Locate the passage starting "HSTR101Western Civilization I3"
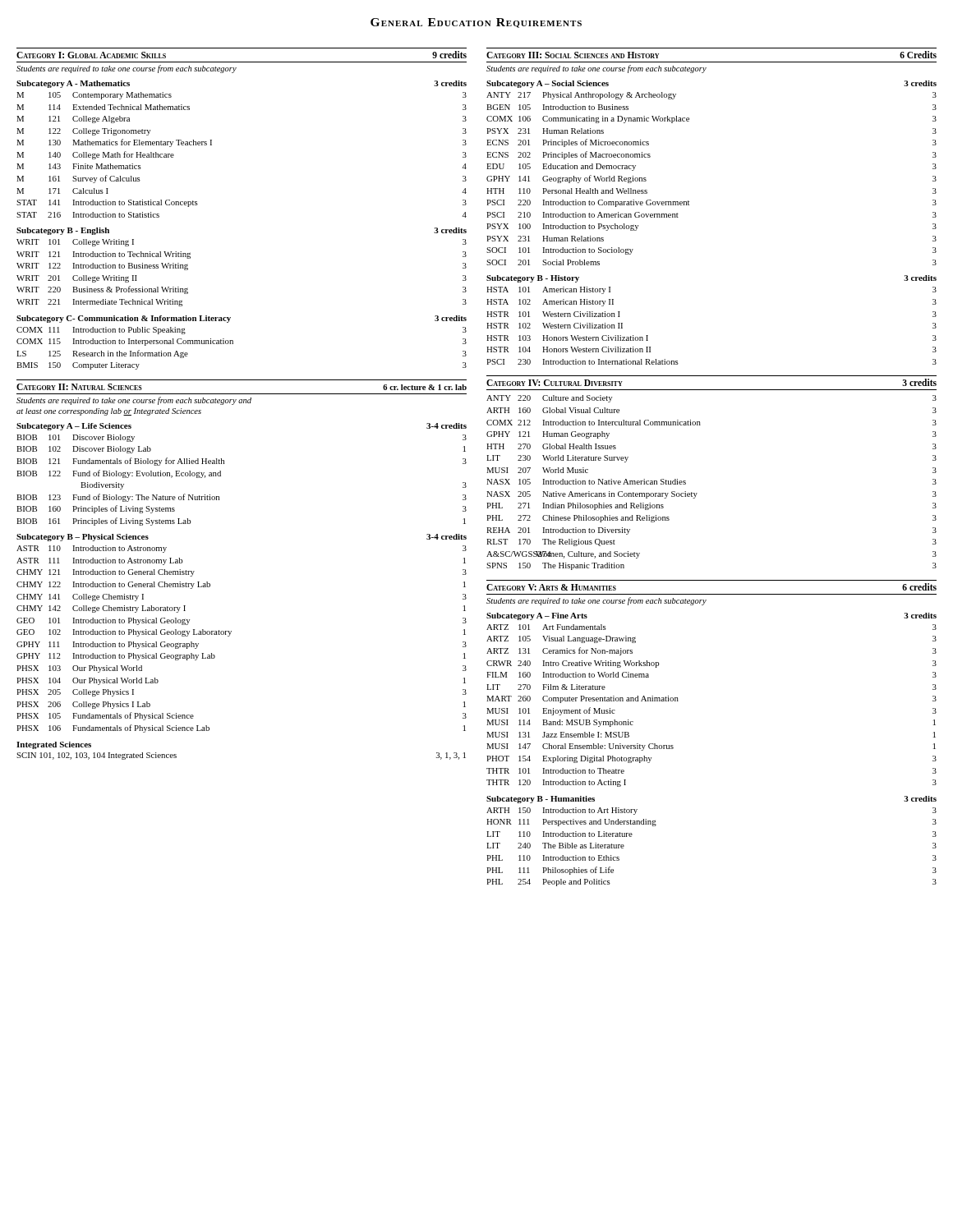Image resolution: width=953 pixels, height=1232 pixels. coord(495,314)
